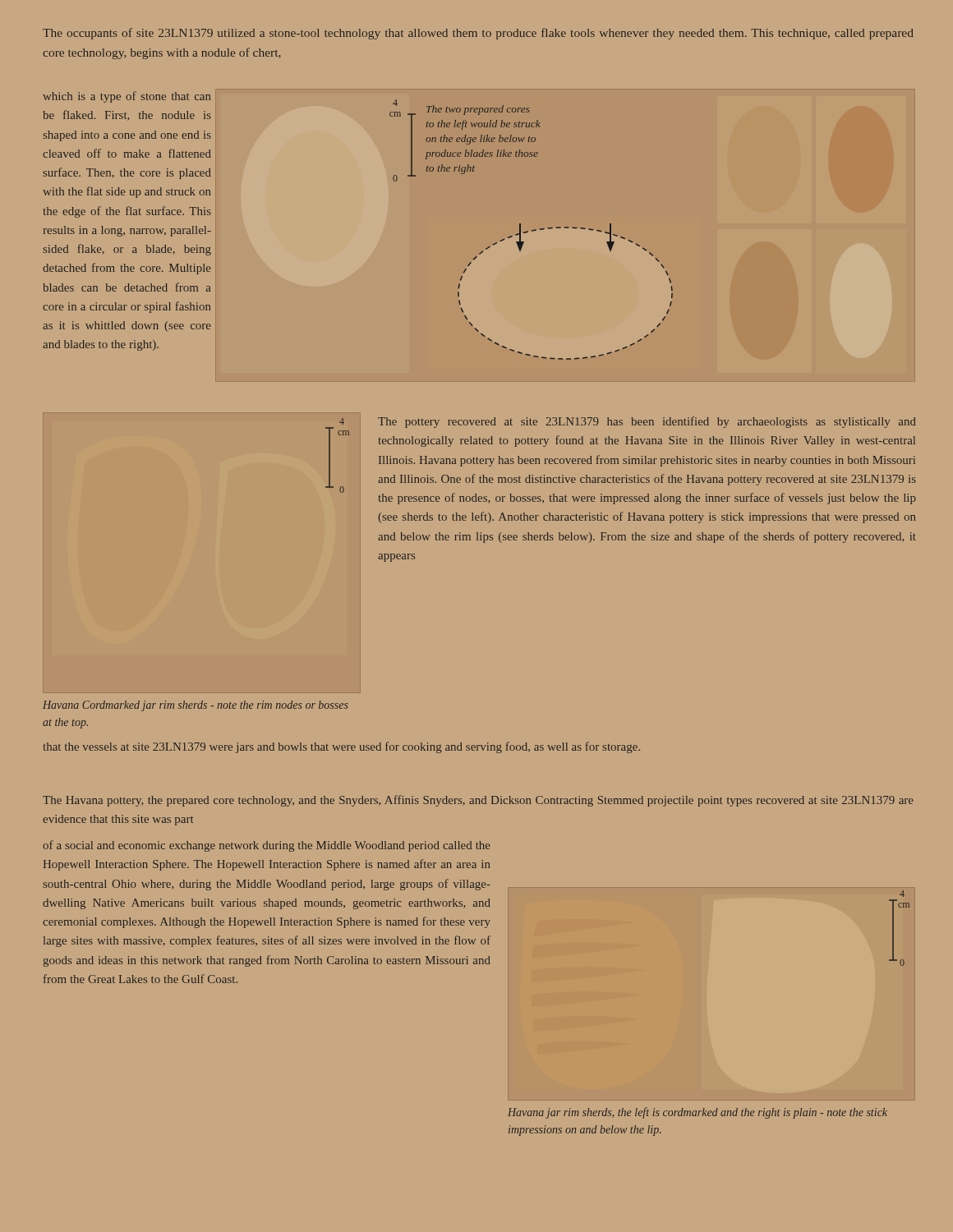Screen dimensions: 1232x953
Task: Point to the passage starting "which is a type of stone that can"
Action: pos(127,220)
